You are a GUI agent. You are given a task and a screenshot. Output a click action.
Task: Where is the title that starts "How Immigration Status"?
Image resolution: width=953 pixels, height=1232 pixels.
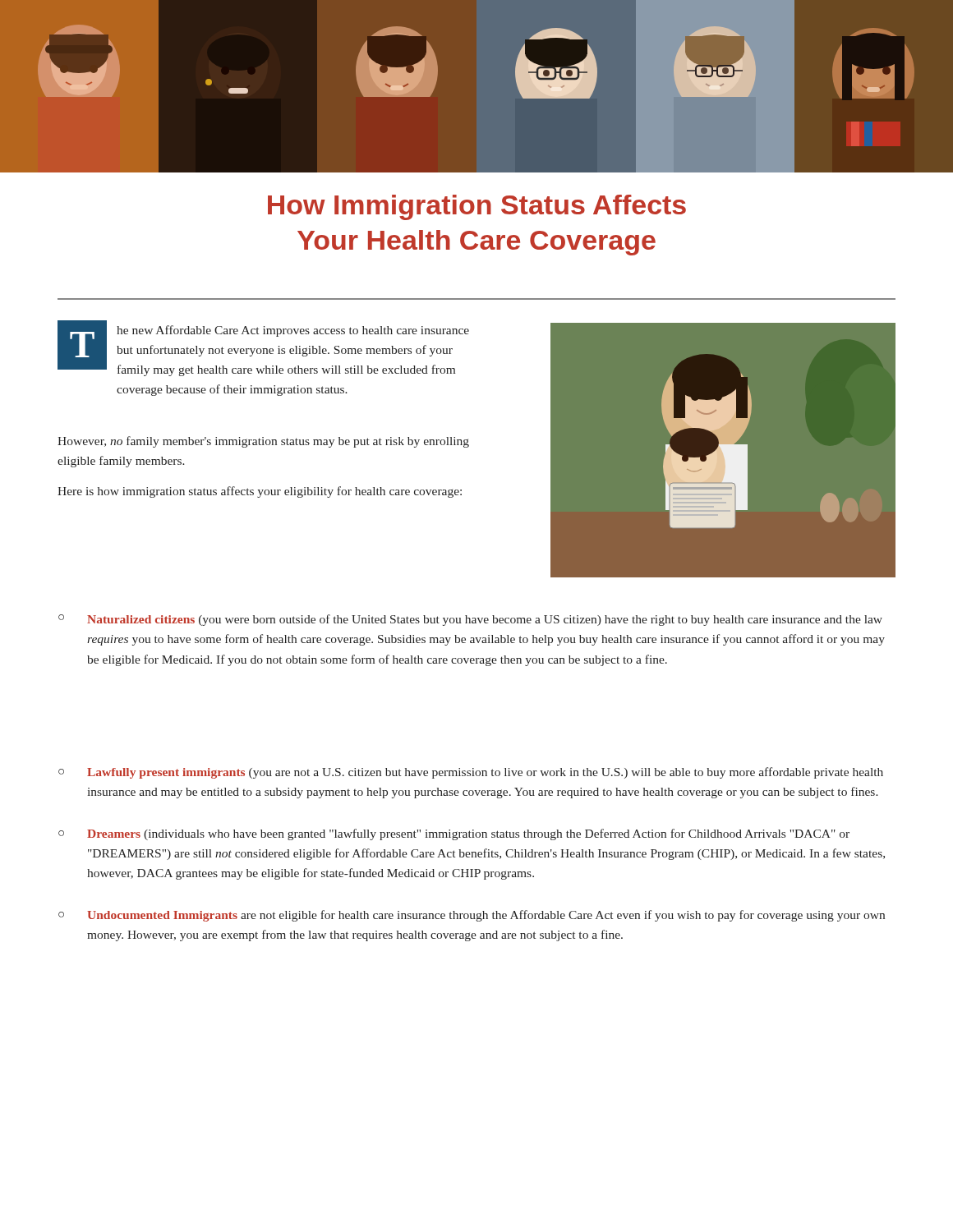[x=476, y=222]
